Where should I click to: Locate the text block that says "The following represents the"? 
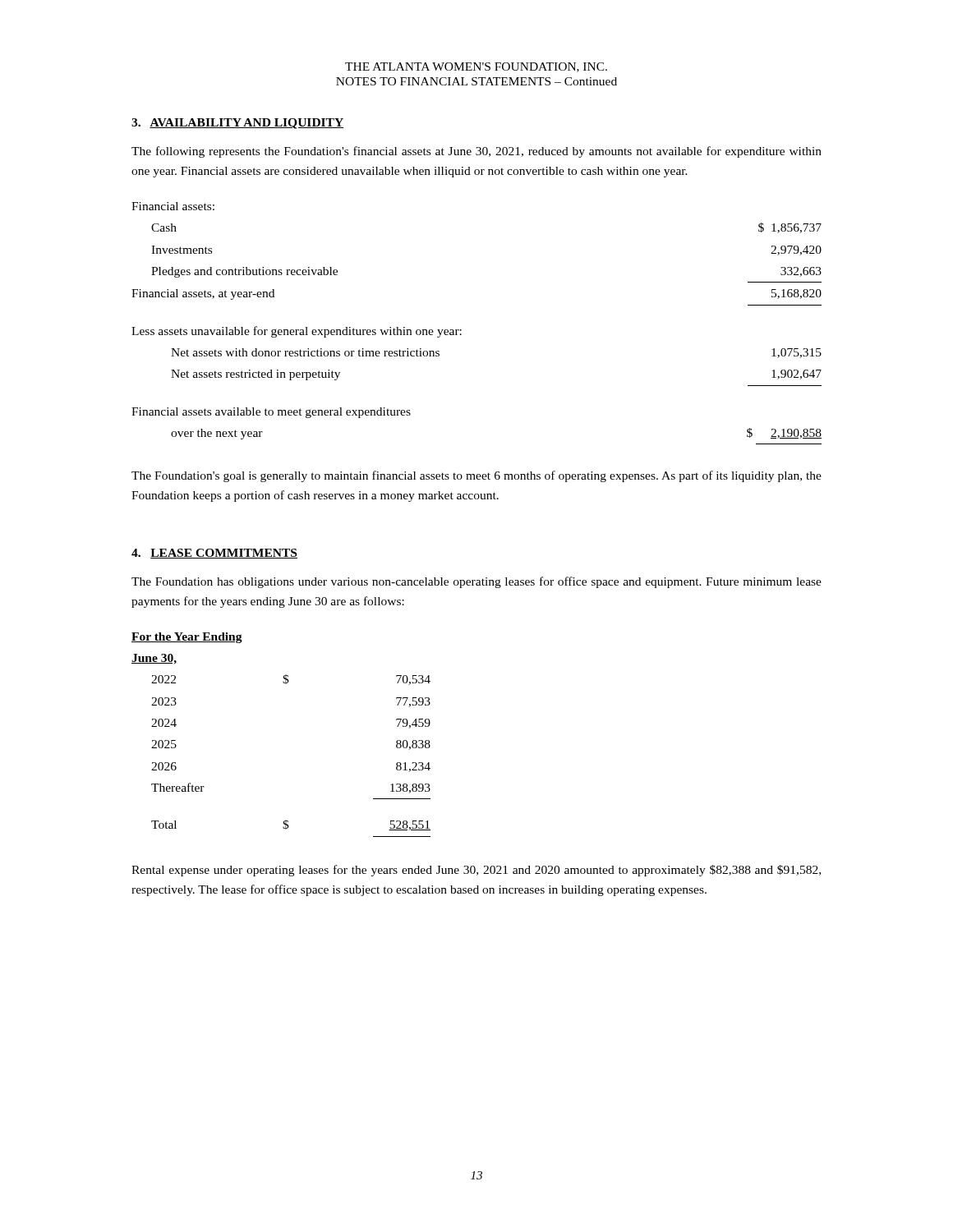click(x=476, y=161)
